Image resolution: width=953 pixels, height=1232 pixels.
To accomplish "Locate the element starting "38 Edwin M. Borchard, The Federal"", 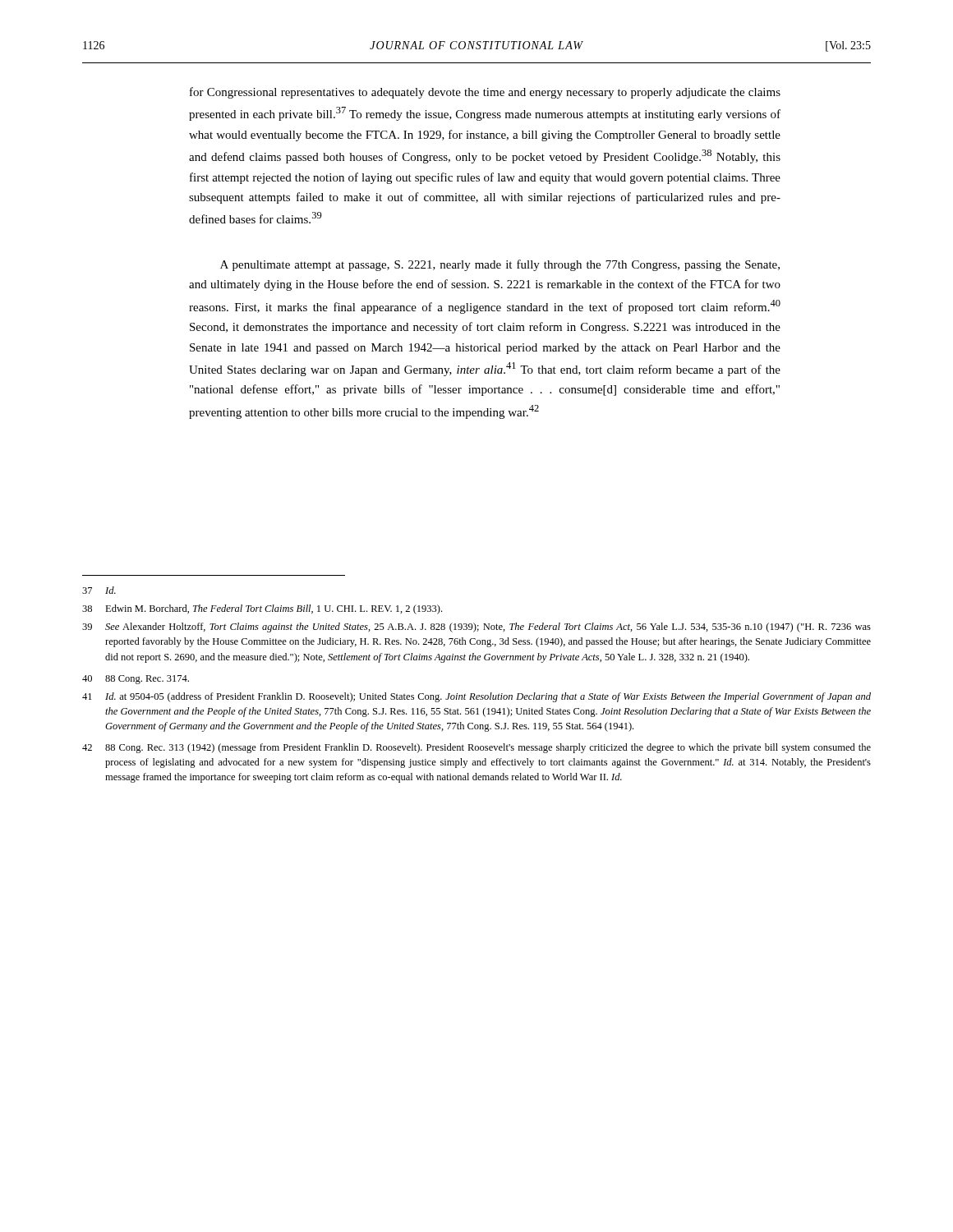I will coord(263,609).
